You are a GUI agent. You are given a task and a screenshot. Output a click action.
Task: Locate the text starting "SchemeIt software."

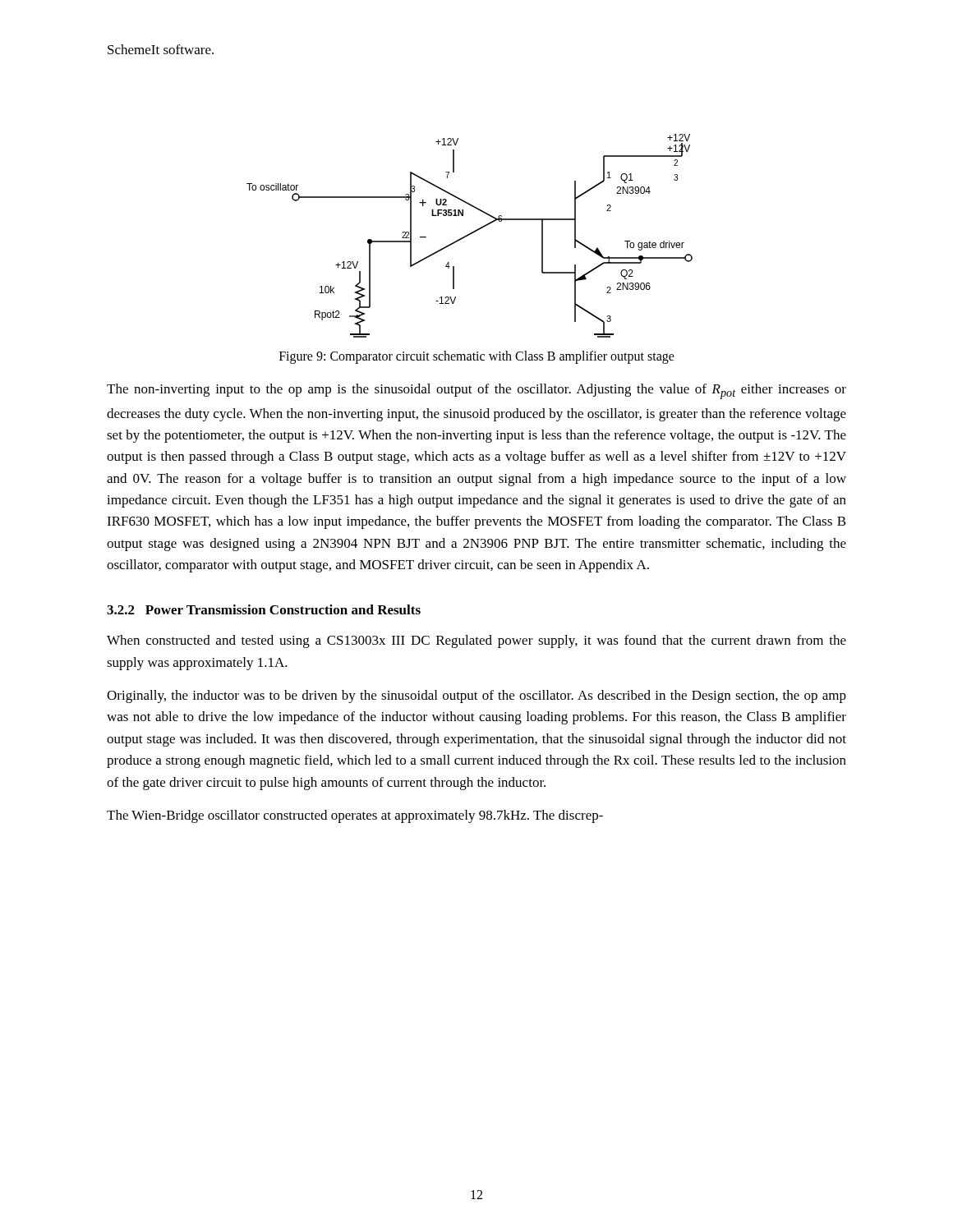tap(161, 50)
